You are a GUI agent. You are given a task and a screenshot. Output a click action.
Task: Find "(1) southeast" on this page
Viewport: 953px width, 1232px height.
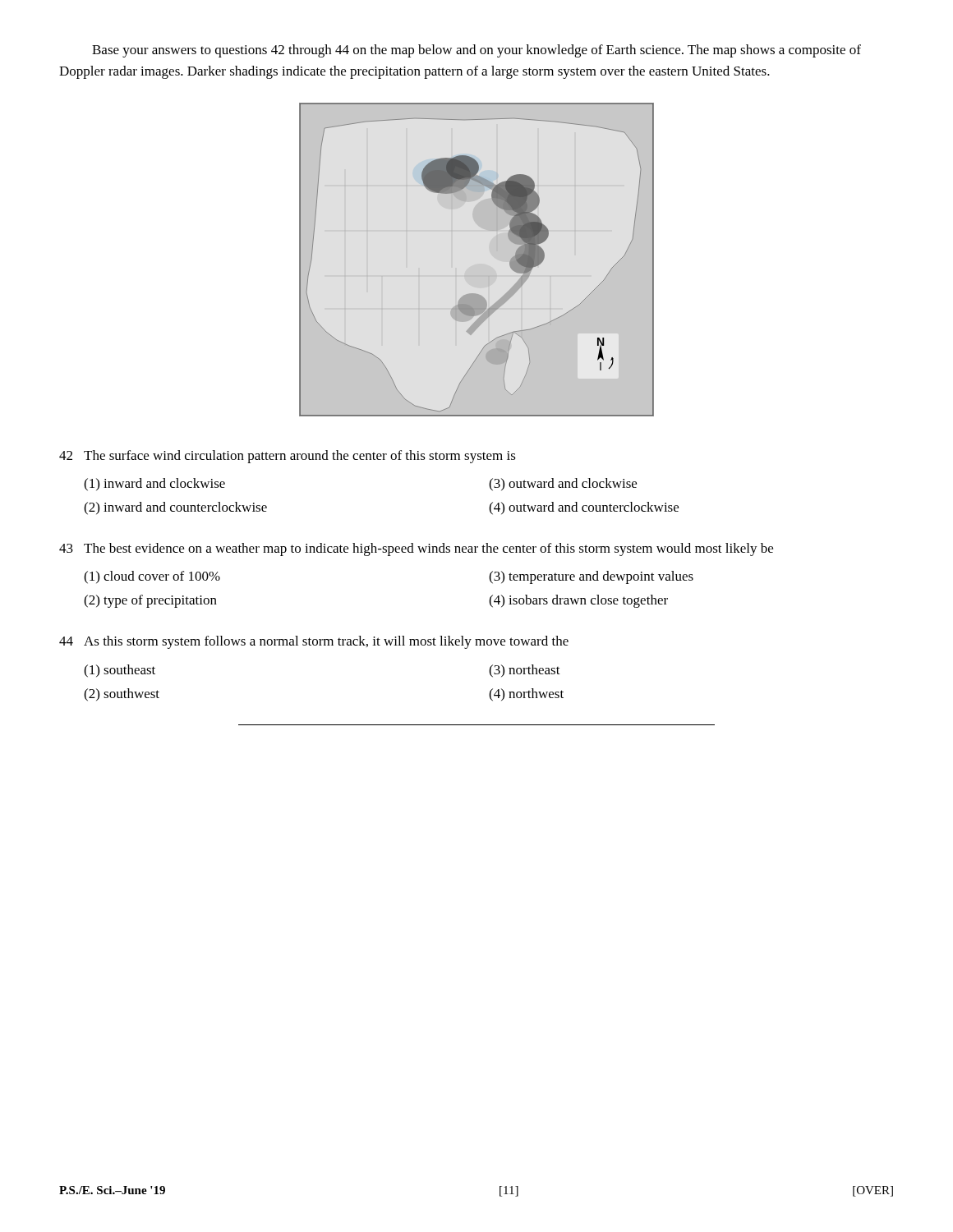tap(120, 670)
